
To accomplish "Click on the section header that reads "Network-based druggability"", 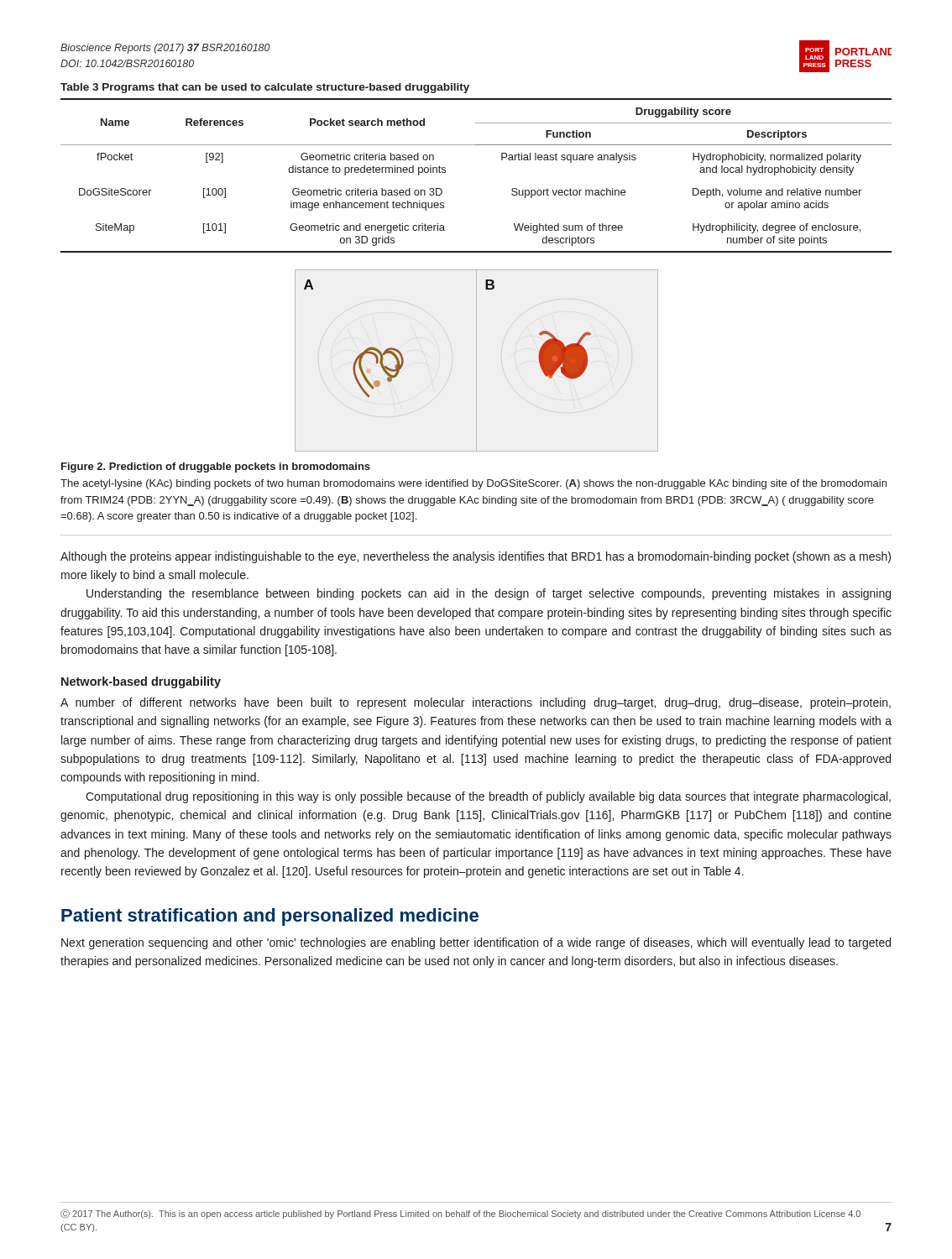I will [x=141, y=681].
